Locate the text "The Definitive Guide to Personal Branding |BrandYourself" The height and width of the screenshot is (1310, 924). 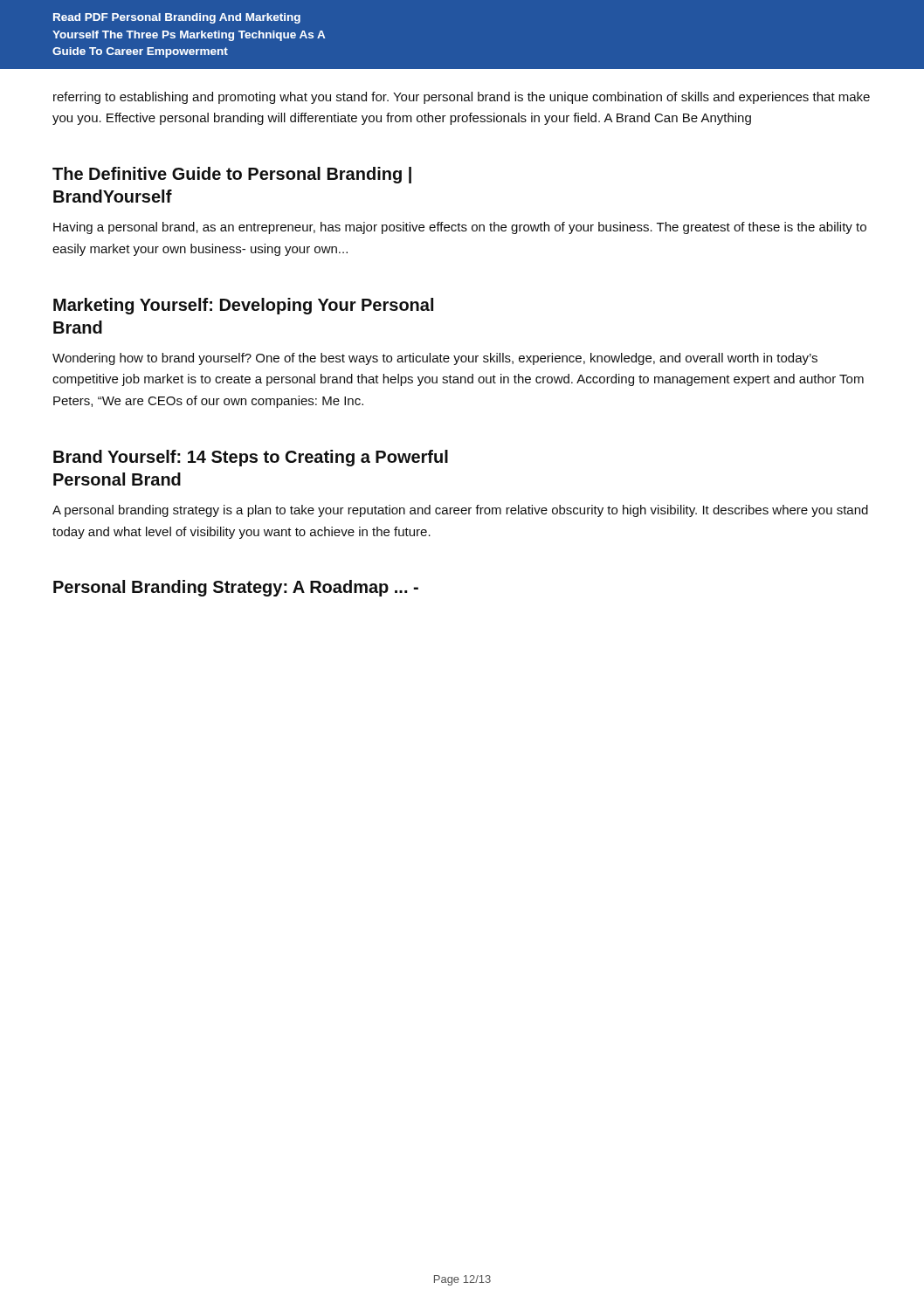232,185
